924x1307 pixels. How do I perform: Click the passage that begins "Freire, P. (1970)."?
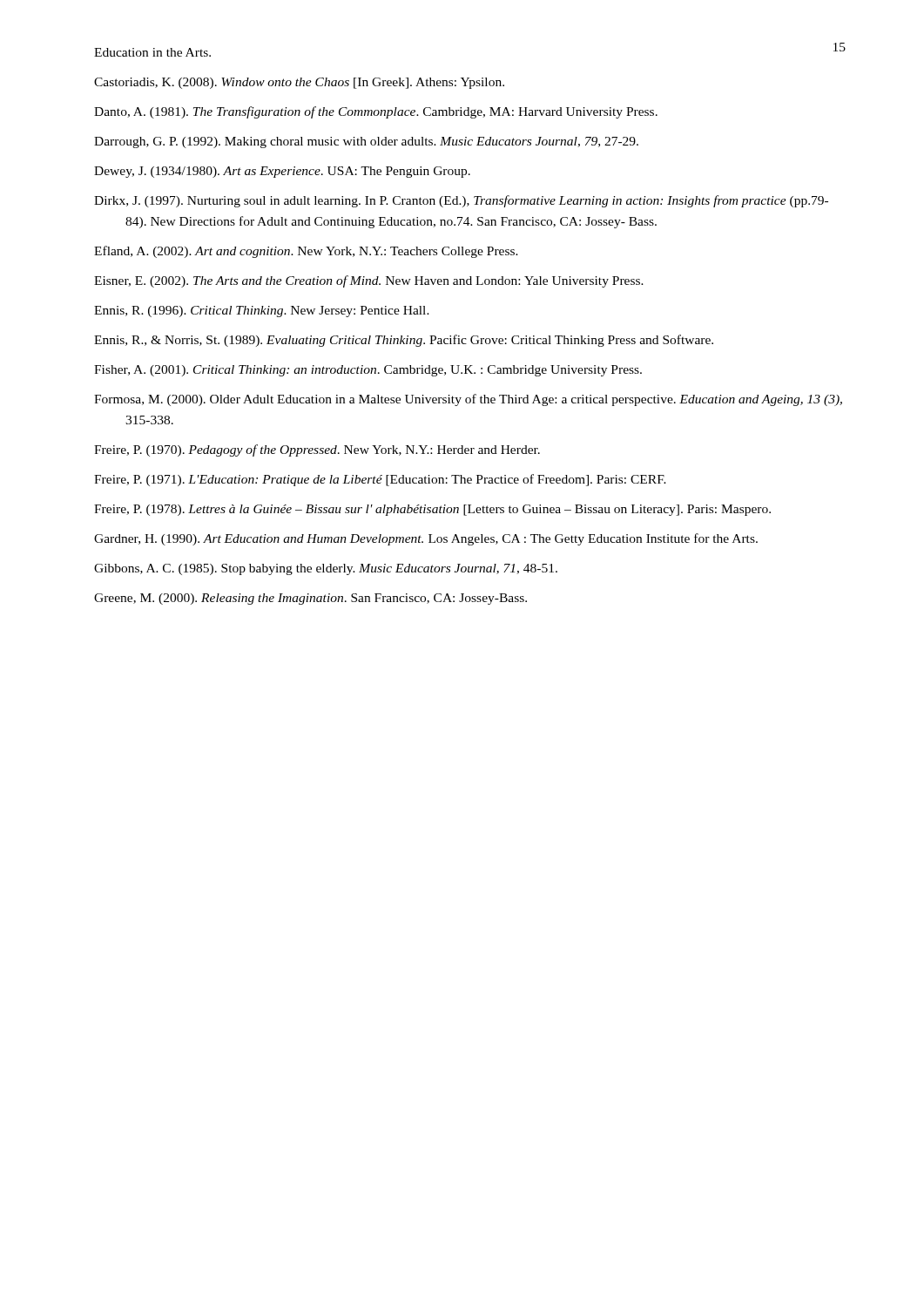(317, 449)
